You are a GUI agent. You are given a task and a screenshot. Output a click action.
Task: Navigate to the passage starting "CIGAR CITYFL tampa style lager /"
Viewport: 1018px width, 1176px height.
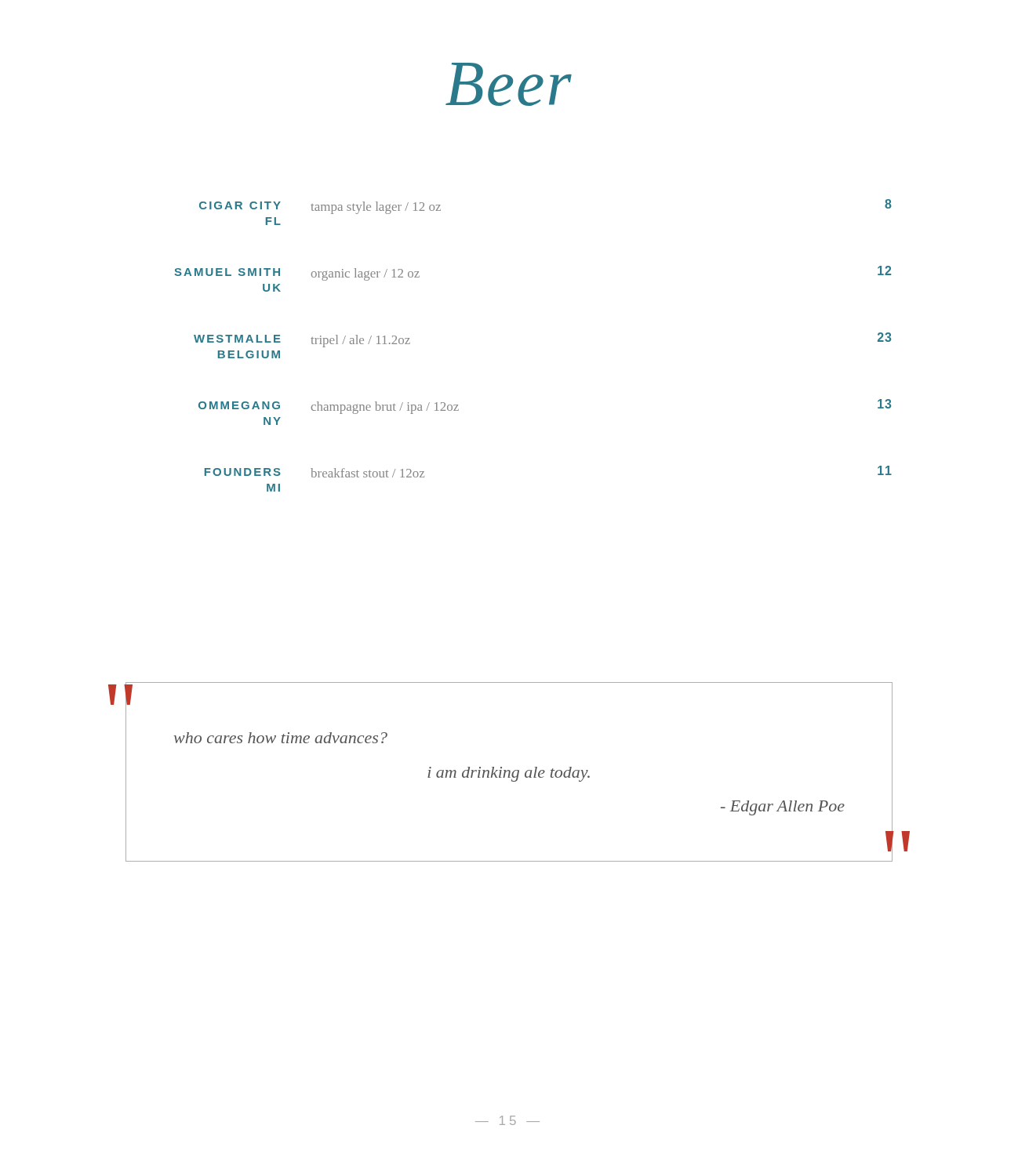click(239, 206)
